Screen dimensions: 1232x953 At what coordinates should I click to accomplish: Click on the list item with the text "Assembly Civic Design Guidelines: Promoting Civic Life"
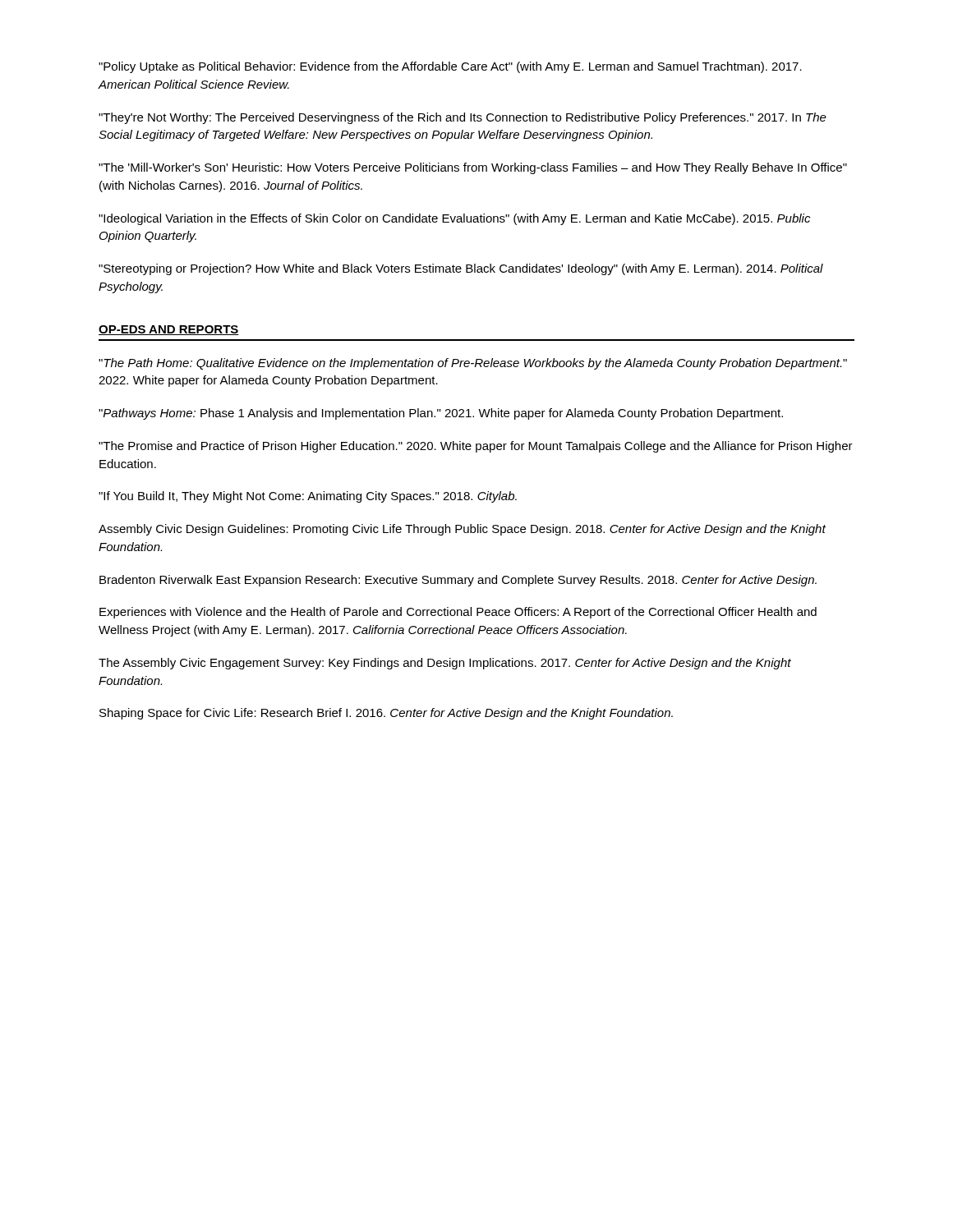[x=462, y=537]
